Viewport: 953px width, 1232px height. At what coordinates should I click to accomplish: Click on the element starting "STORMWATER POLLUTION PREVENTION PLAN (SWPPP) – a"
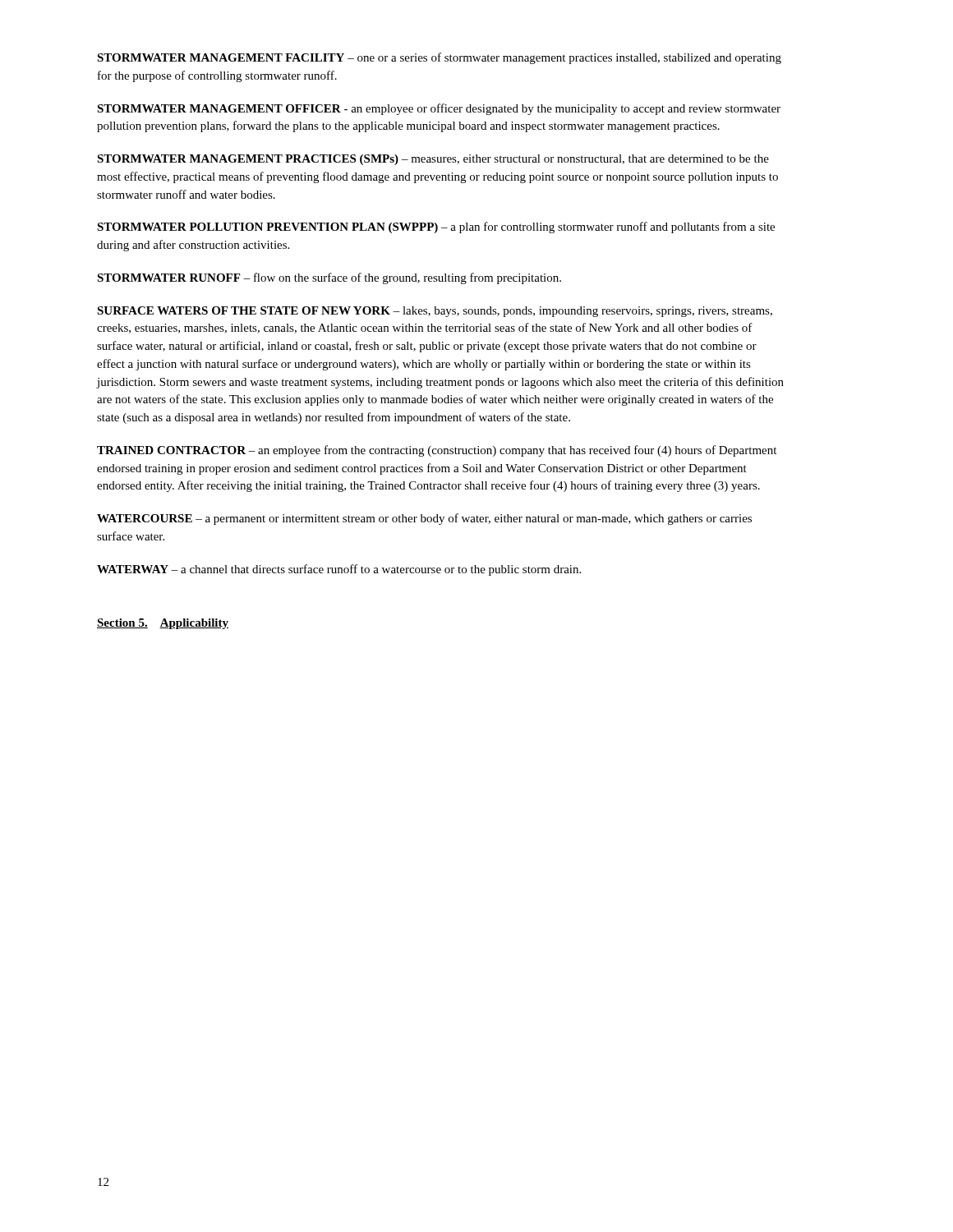pos(436,236)
